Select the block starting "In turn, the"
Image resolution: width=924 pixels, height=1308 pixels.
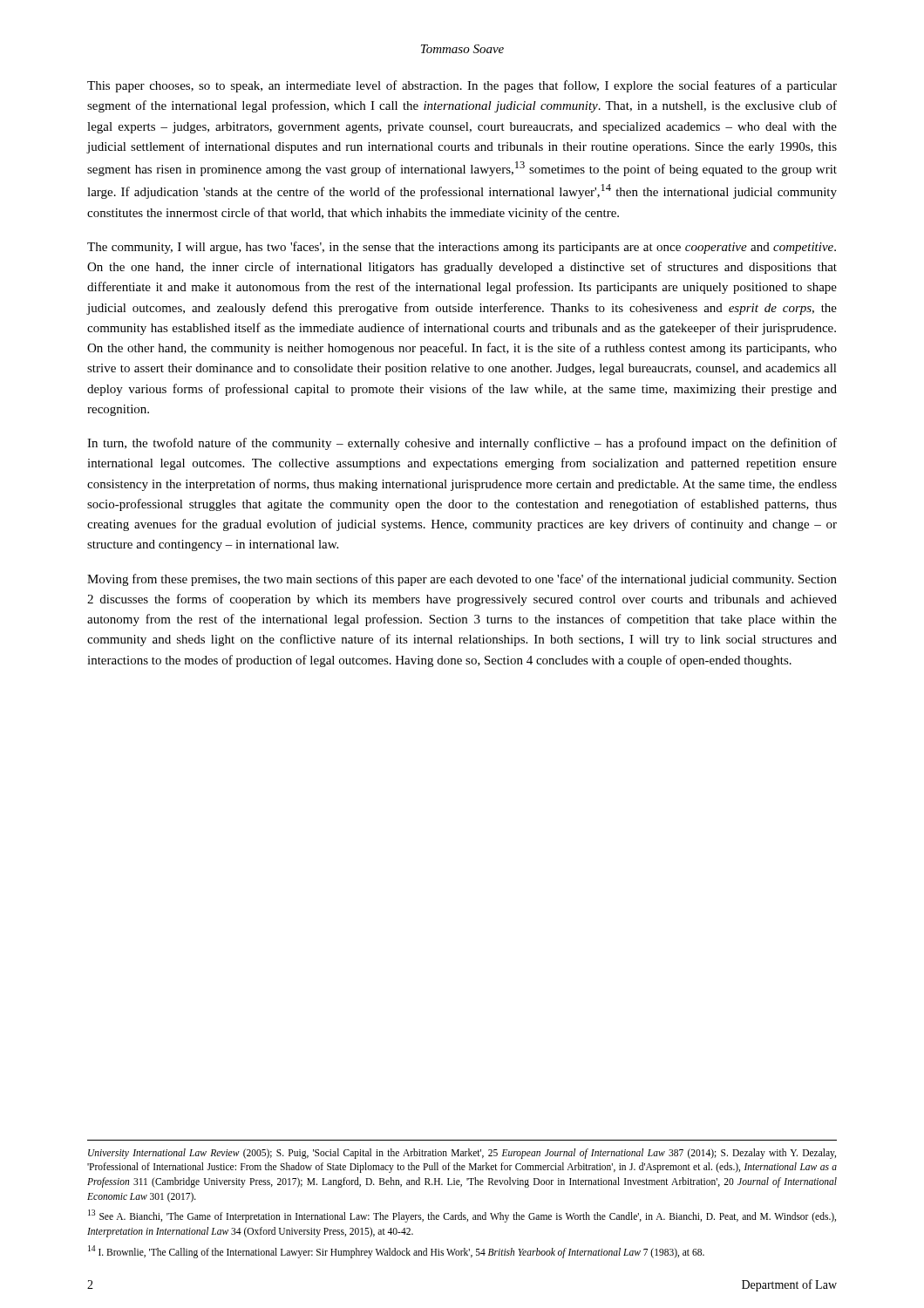click(462, 494)
